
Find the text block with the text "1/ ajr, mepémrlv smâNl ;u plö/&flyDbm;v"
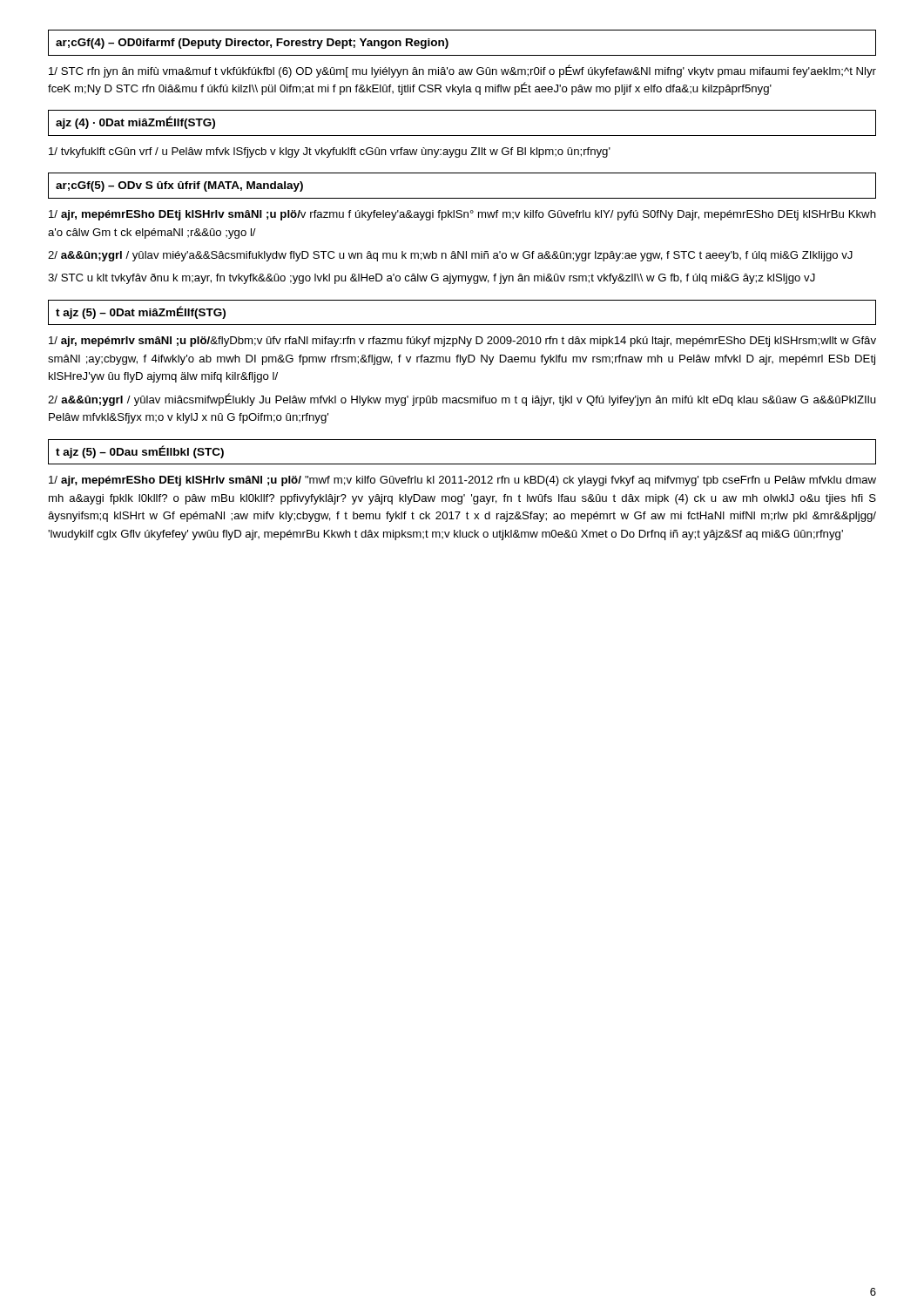tap(462, 358)
